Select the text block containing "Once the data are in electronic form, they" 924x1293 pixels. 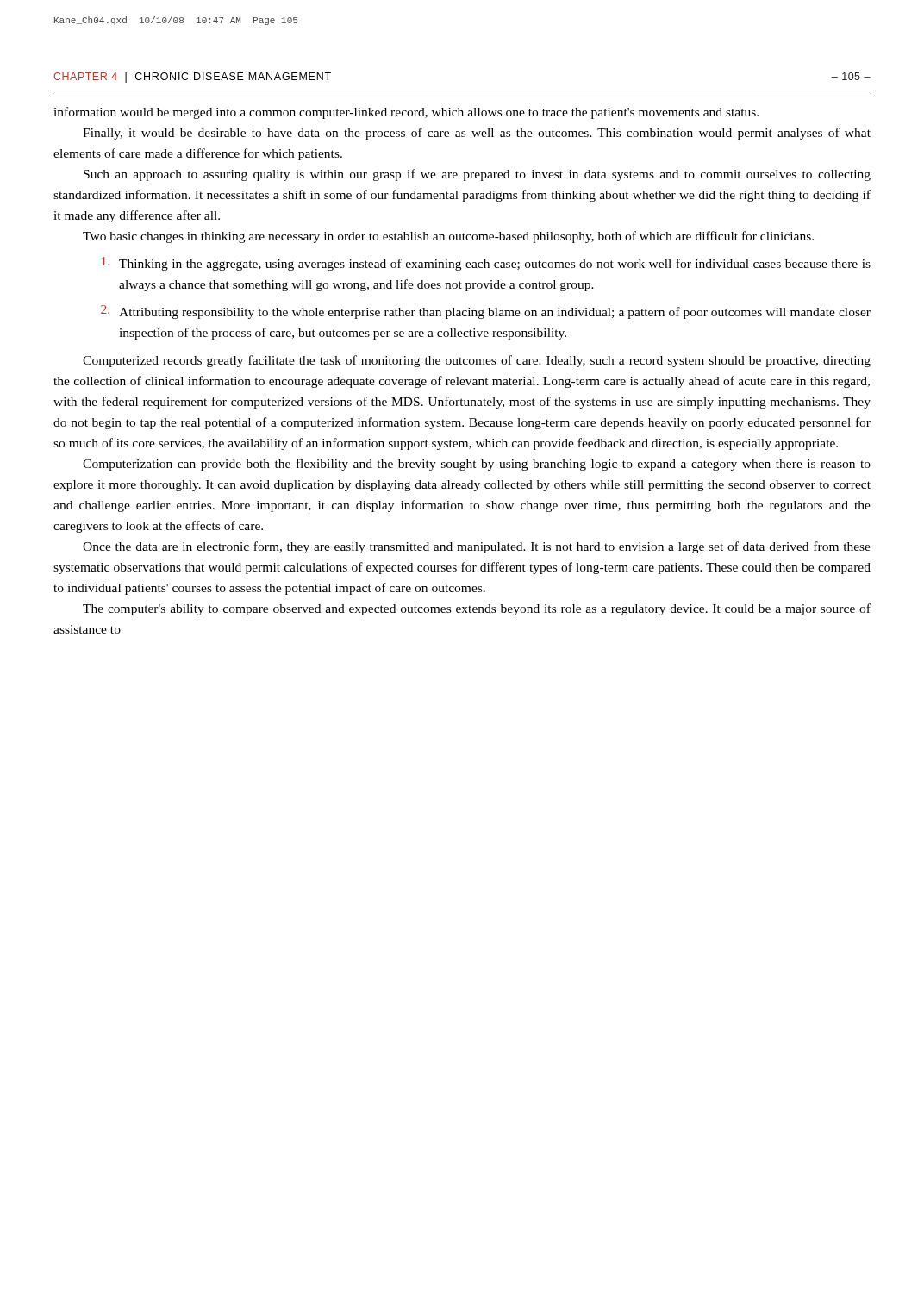(462, 567)
